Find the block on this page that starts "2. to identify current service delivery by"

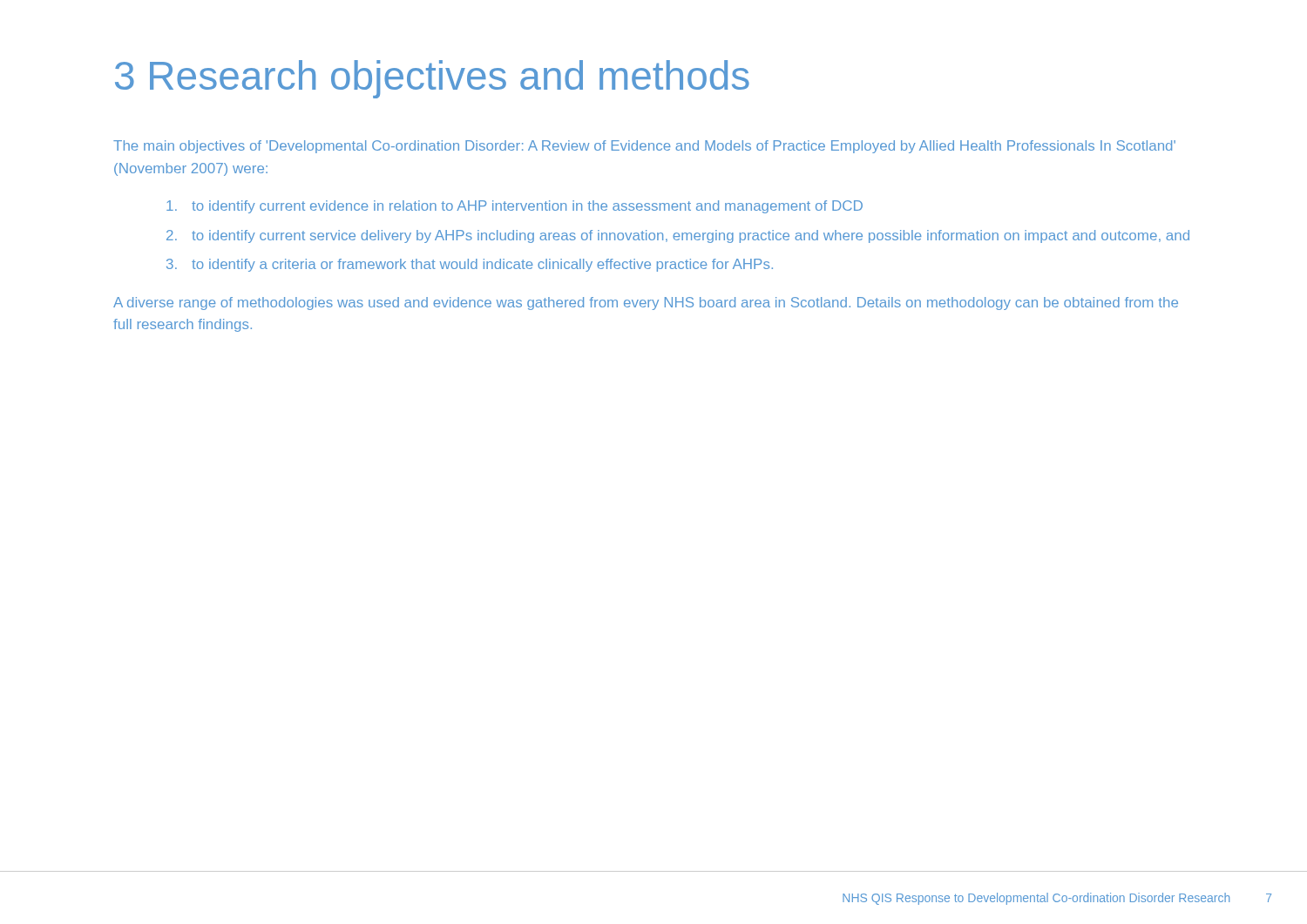pos(678,236)
